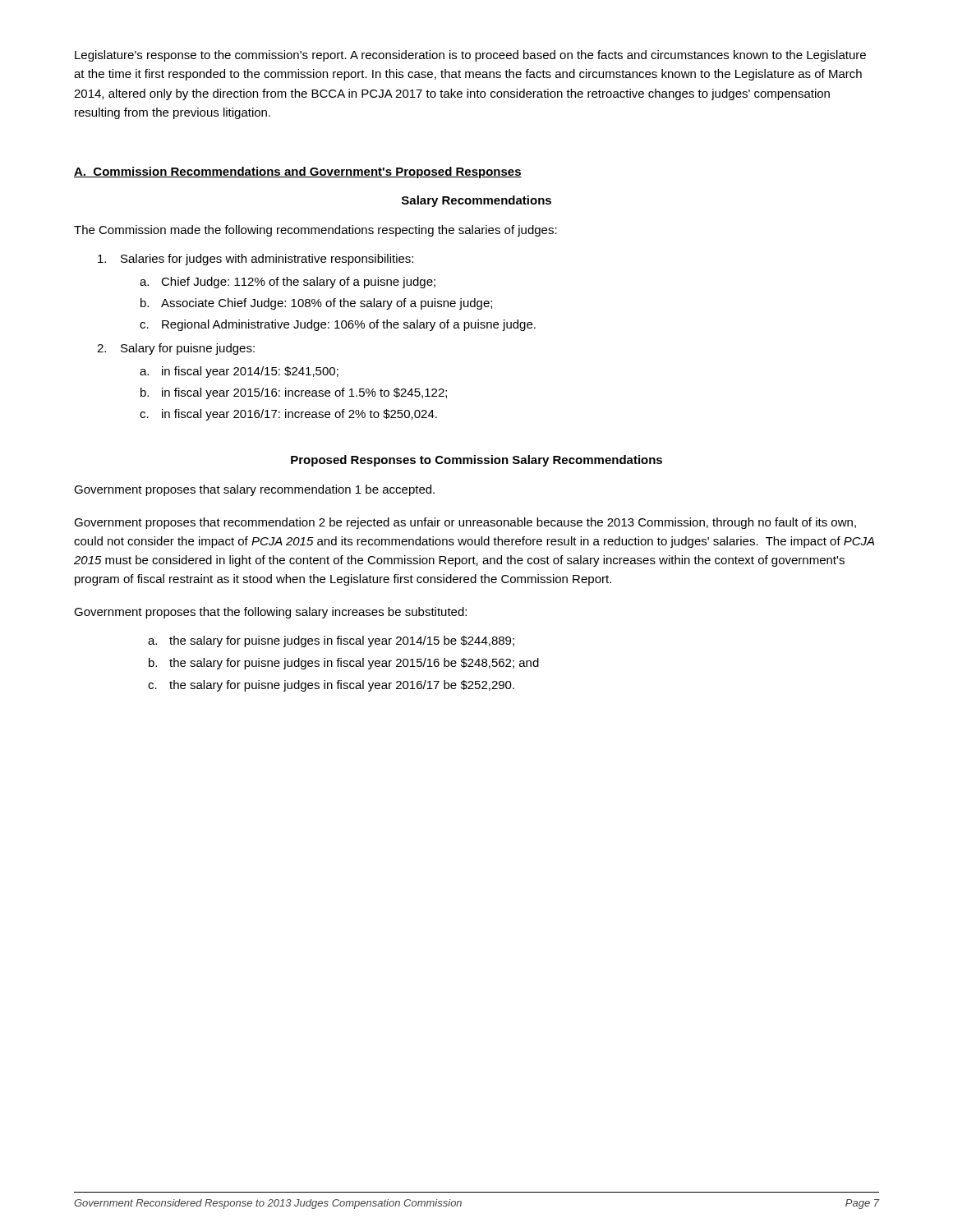Navigate to the text block starting "2. Salary for puisne judges:"
This screenshot has height=1232, width=953.
point(176,349)
